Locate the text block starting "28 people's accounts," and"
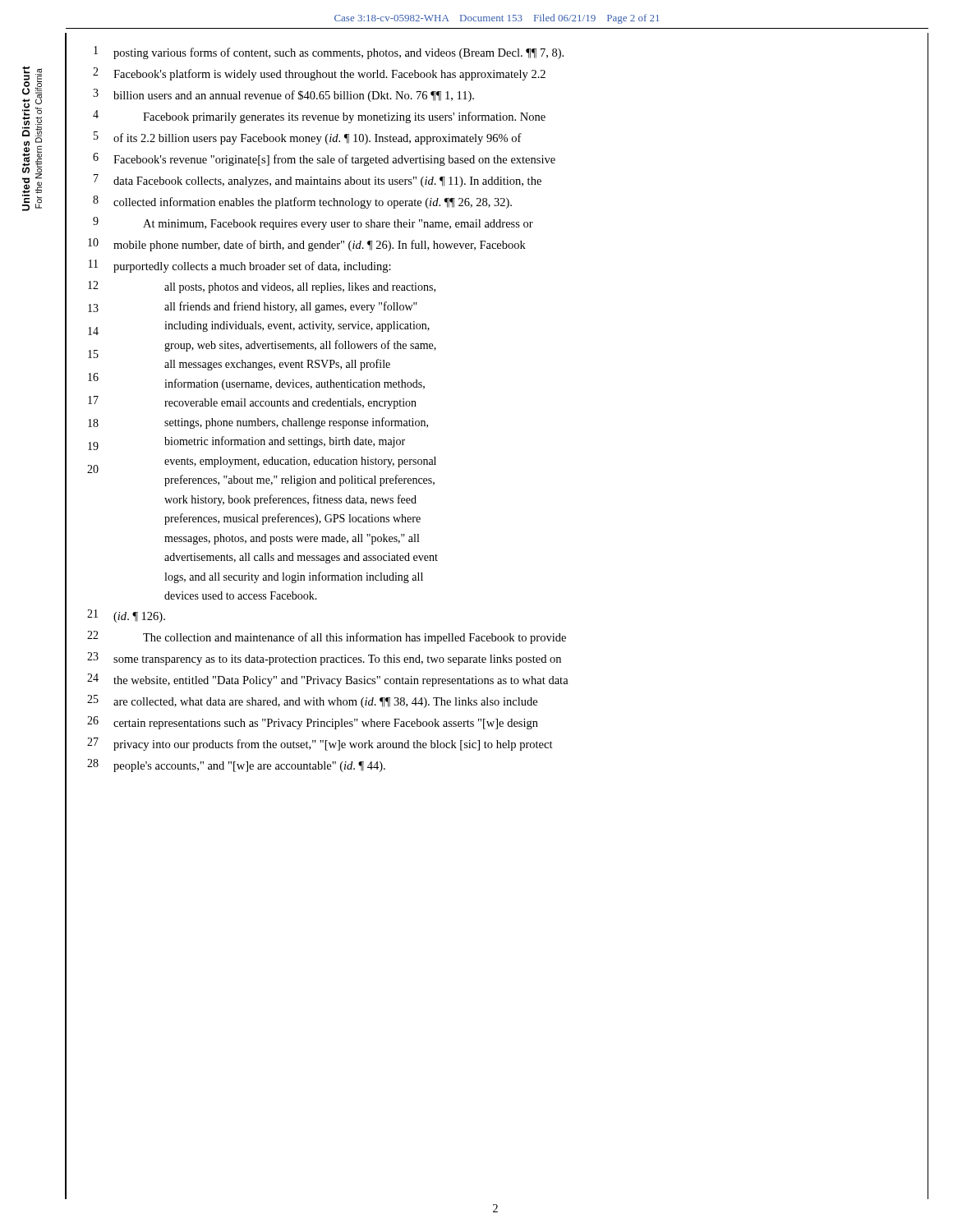The height and width of the screenshot is (1232, 953). tap(236, 765)
